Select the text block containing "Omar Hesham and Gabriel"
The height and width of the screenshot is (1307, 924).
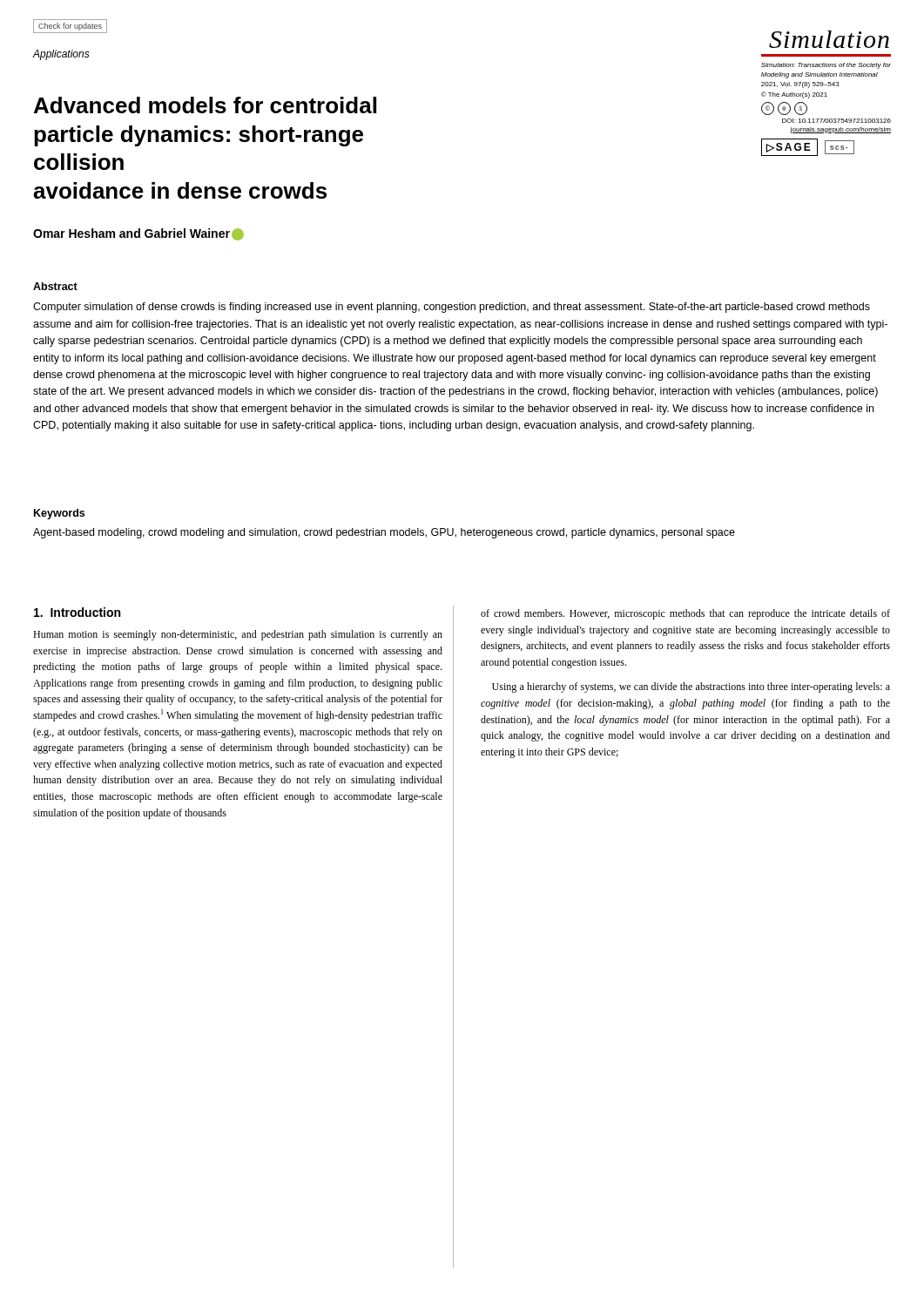tap(246, 234)
